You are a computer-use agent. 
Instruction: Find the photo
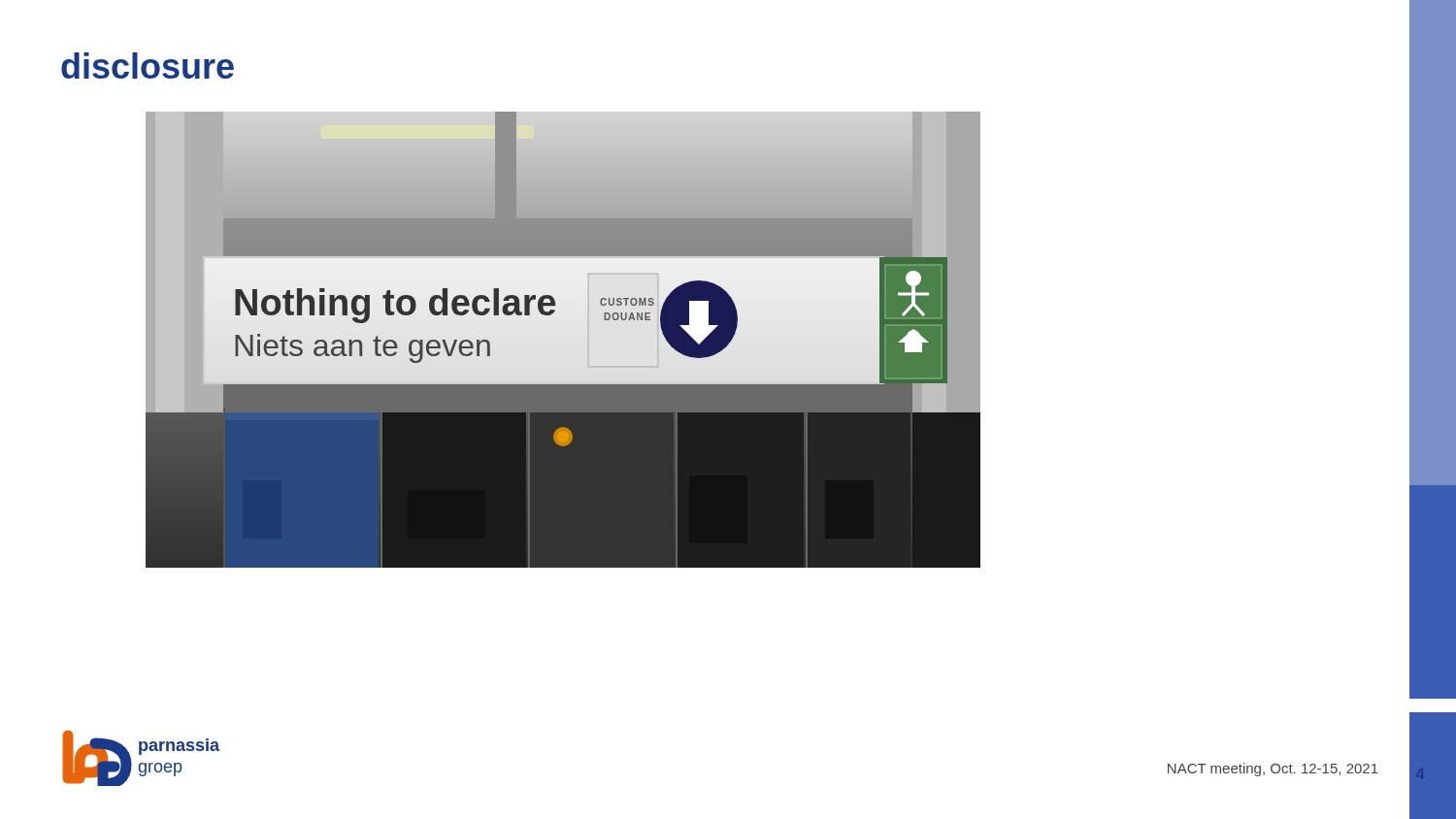pyautogui.click(x=563, y=340)
